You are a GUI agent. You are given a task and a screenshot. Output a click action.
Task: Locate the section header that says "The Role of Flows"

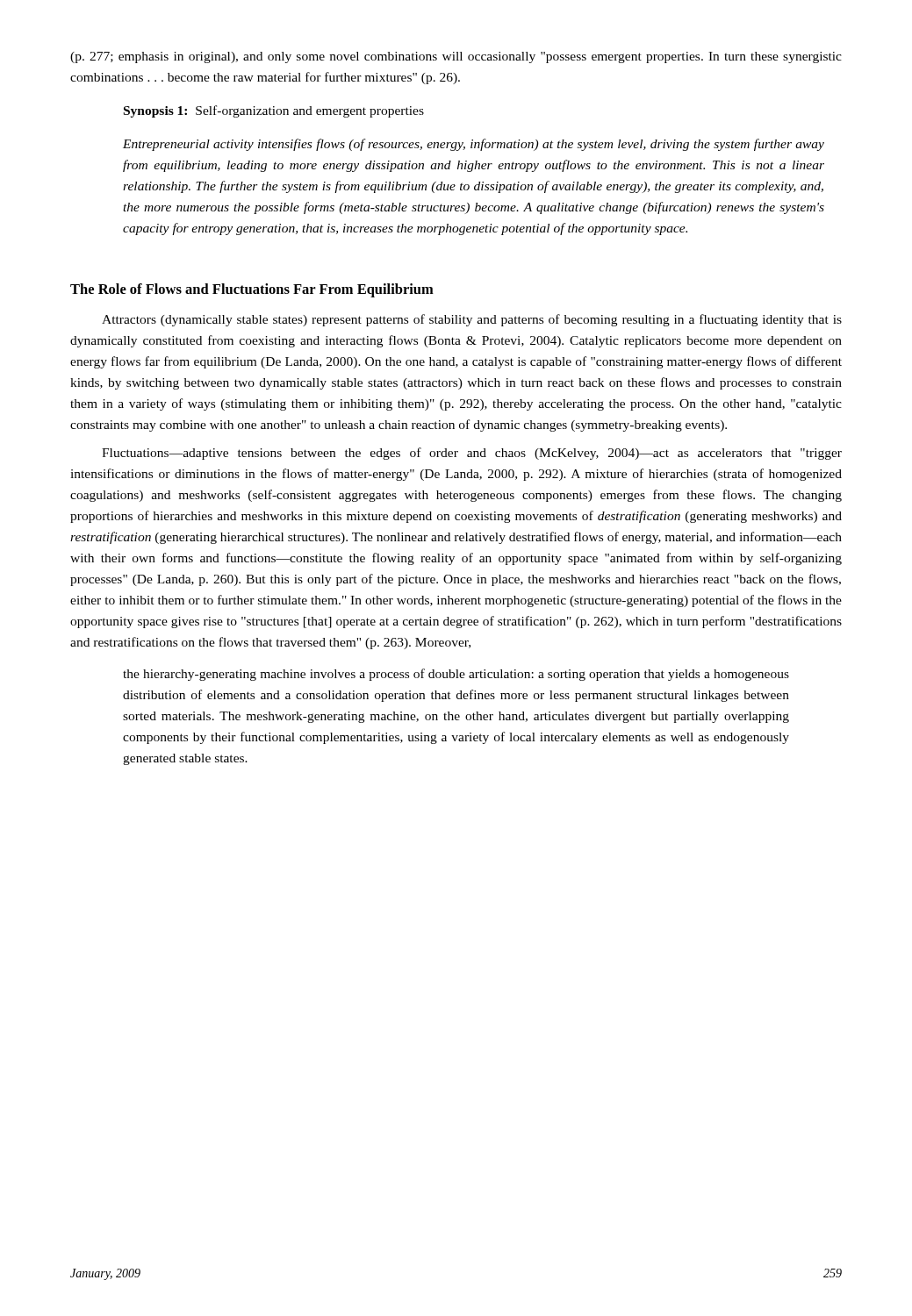pyautogui.click(x=252, y=289)
